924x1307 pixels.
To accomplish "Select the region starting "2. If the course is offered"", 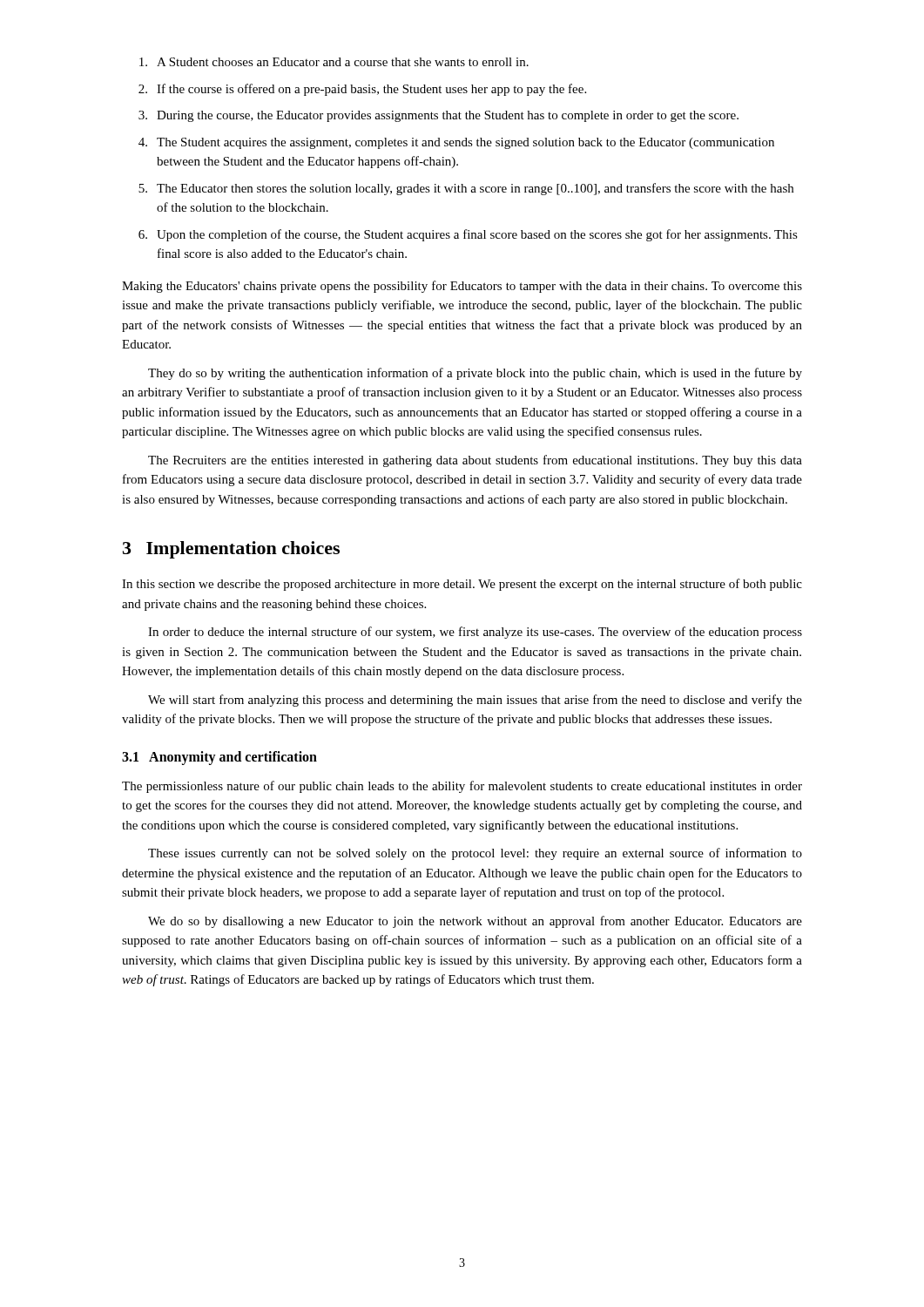I will (x=462, y=89).
